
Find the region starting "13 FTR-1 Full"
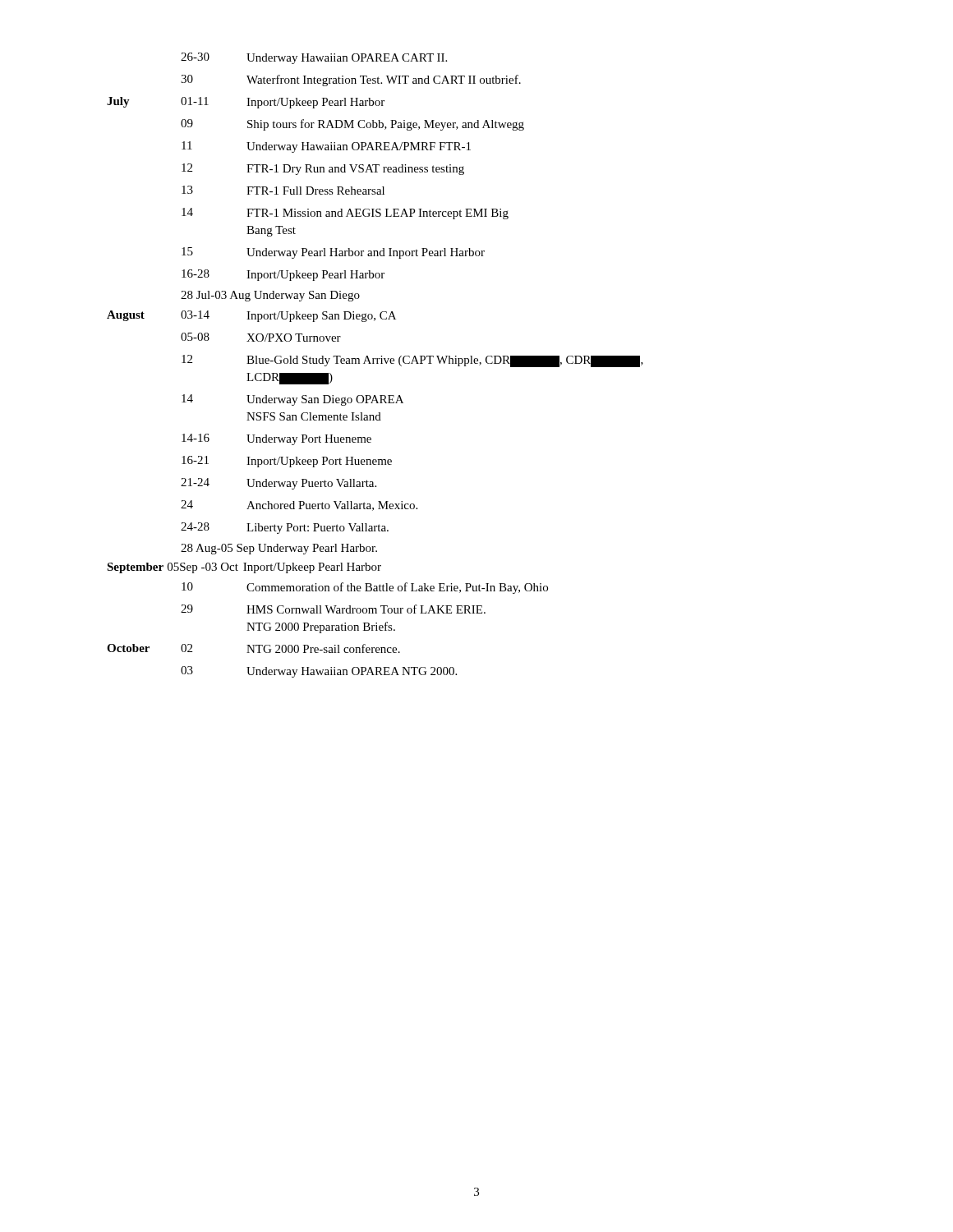coord(283,190)
